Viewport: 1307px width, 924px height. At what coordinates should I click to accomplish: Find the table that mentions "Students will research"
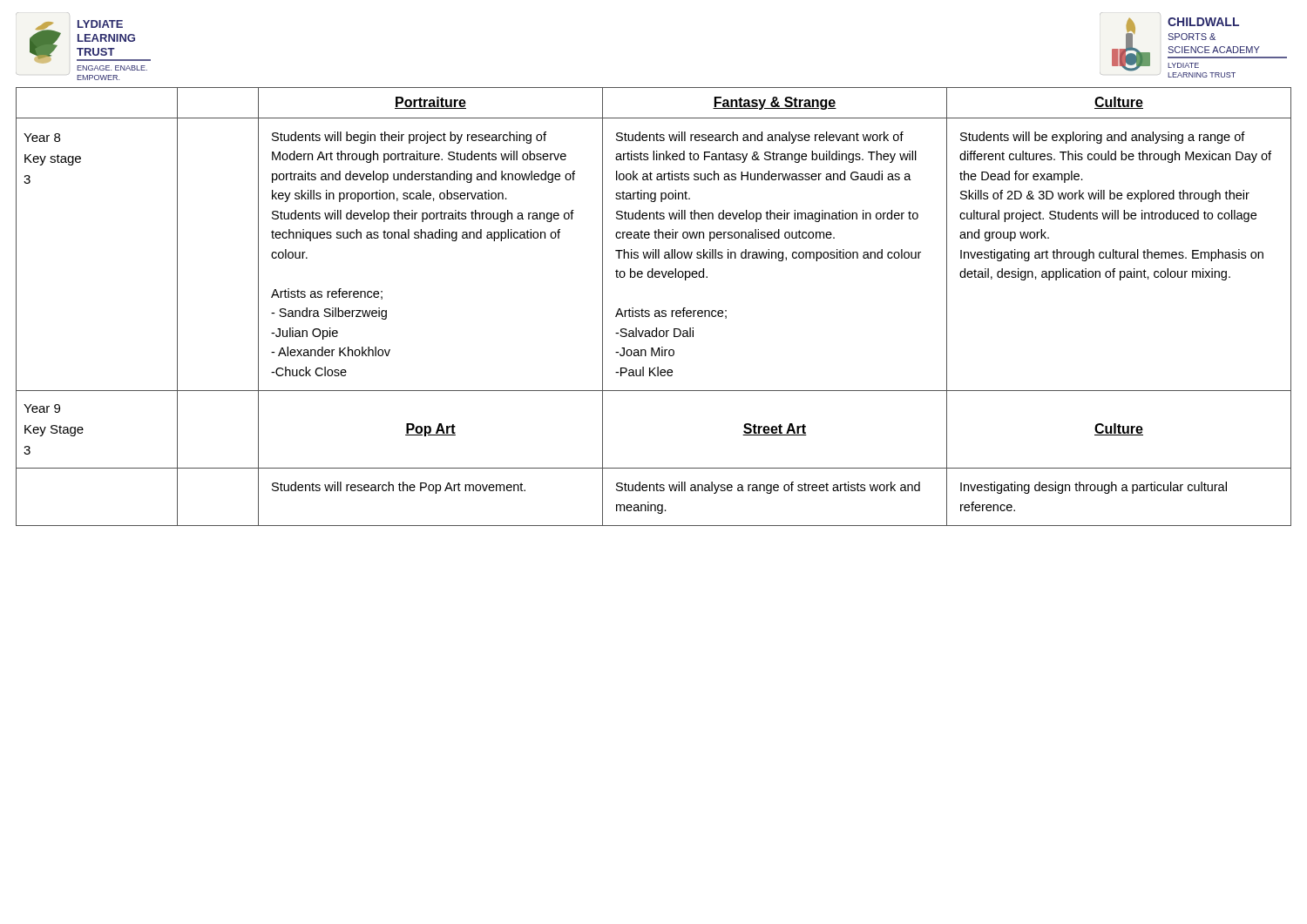pyautogui.click(x=654, y=307)
